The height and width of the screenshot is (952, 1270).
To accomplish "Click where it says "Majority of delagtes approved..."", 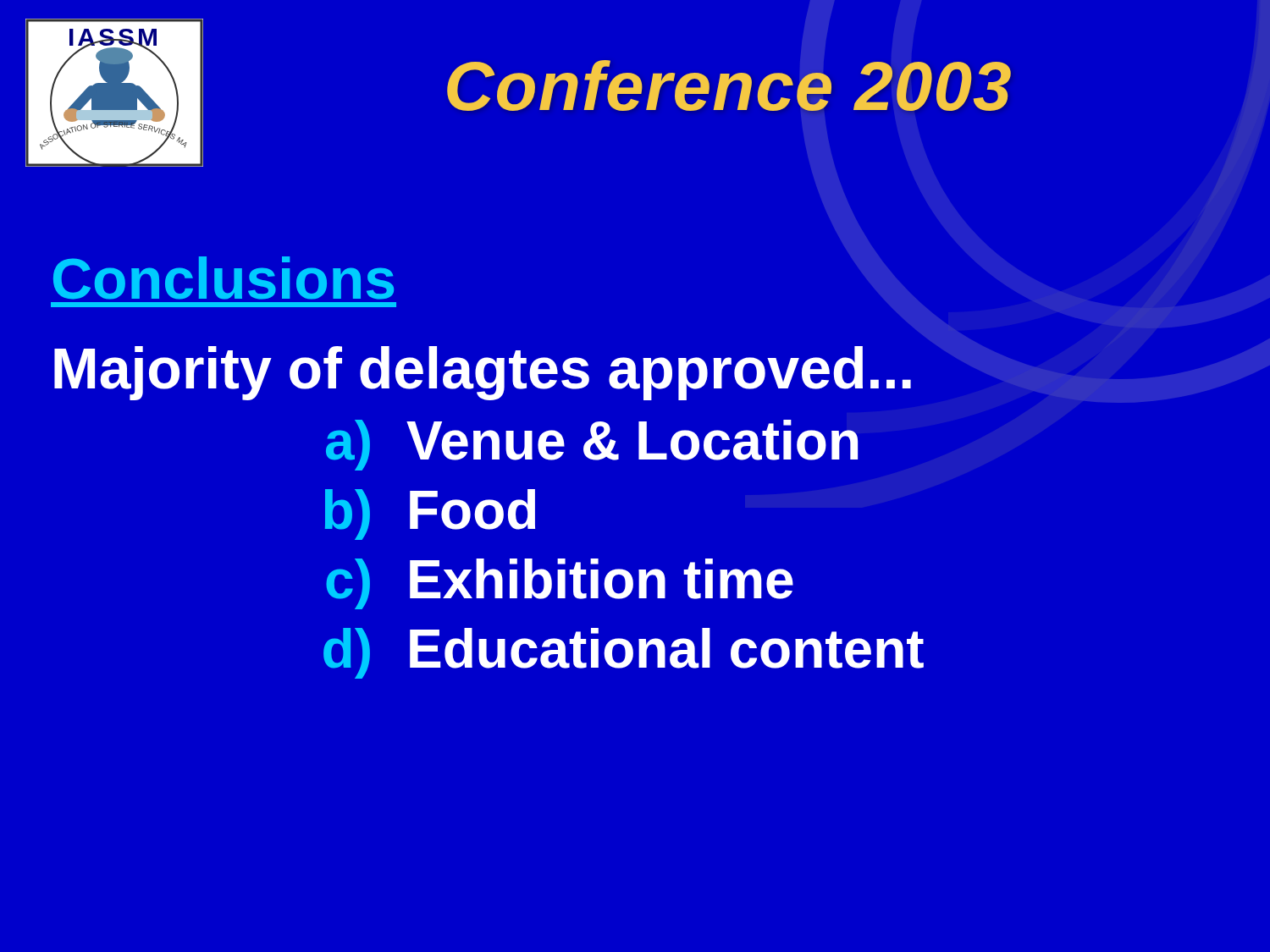I will pyautogui.click(x=635, y=368).
